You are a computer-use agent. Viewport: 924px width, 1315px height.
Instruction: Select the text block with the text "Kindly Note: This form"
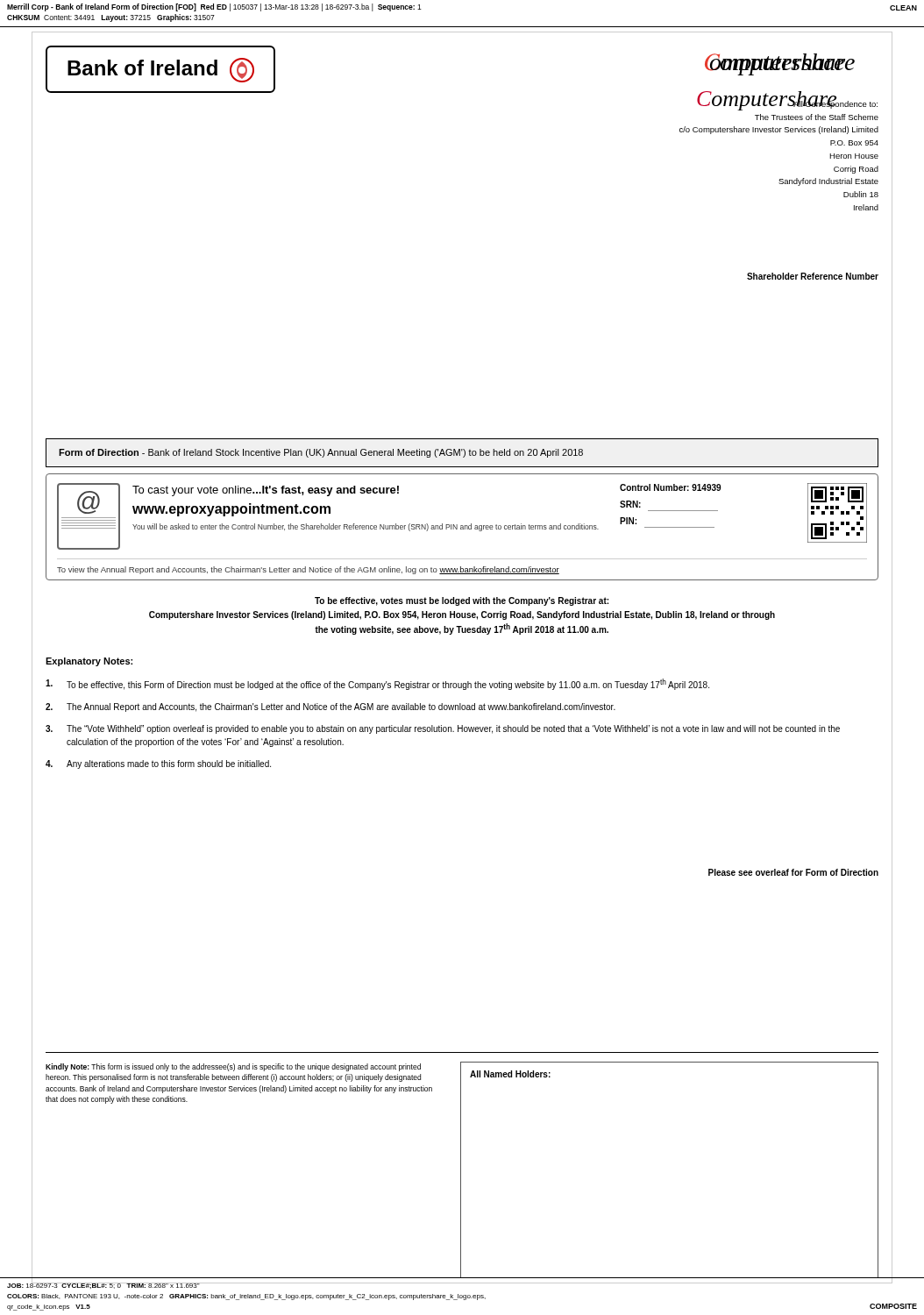pyautogui.click(x=239, y=1083)
